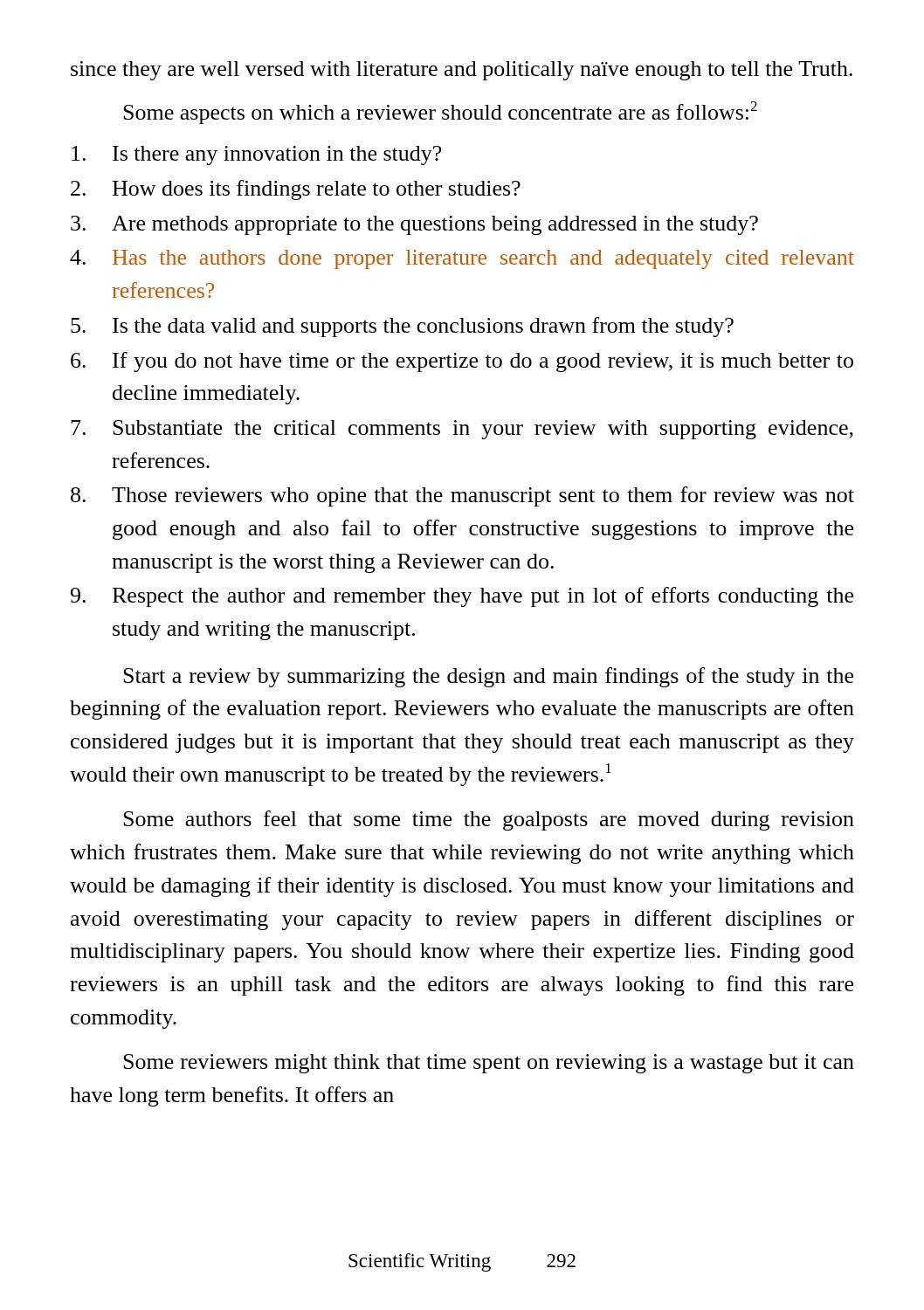924x1310 pixels.
Task: Where is the passage that starts "9. Respect the author"?
Action: click(462, 612)
